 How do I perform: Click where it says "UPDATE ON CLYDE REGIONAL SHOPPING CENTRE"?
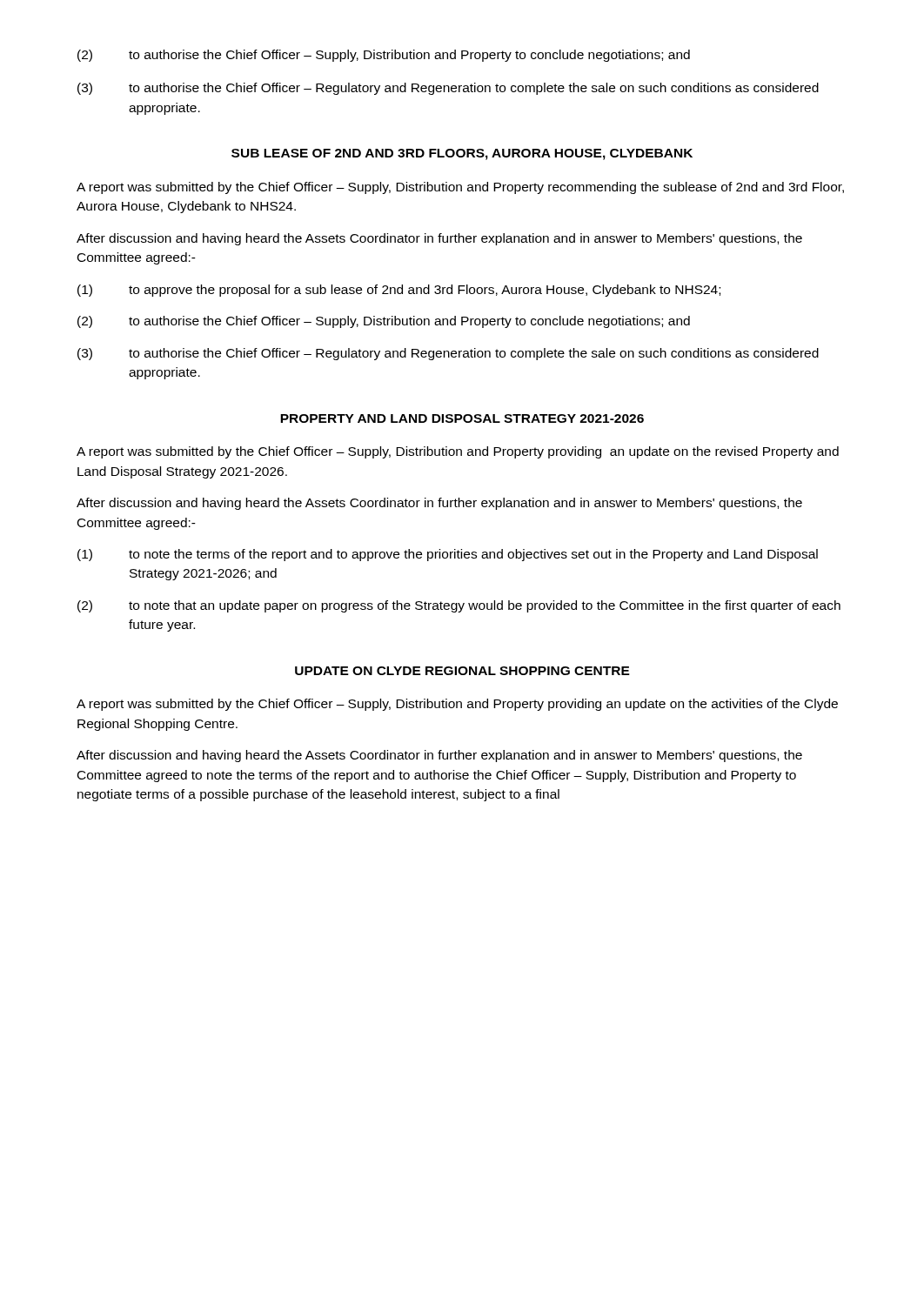coord(462,670)
